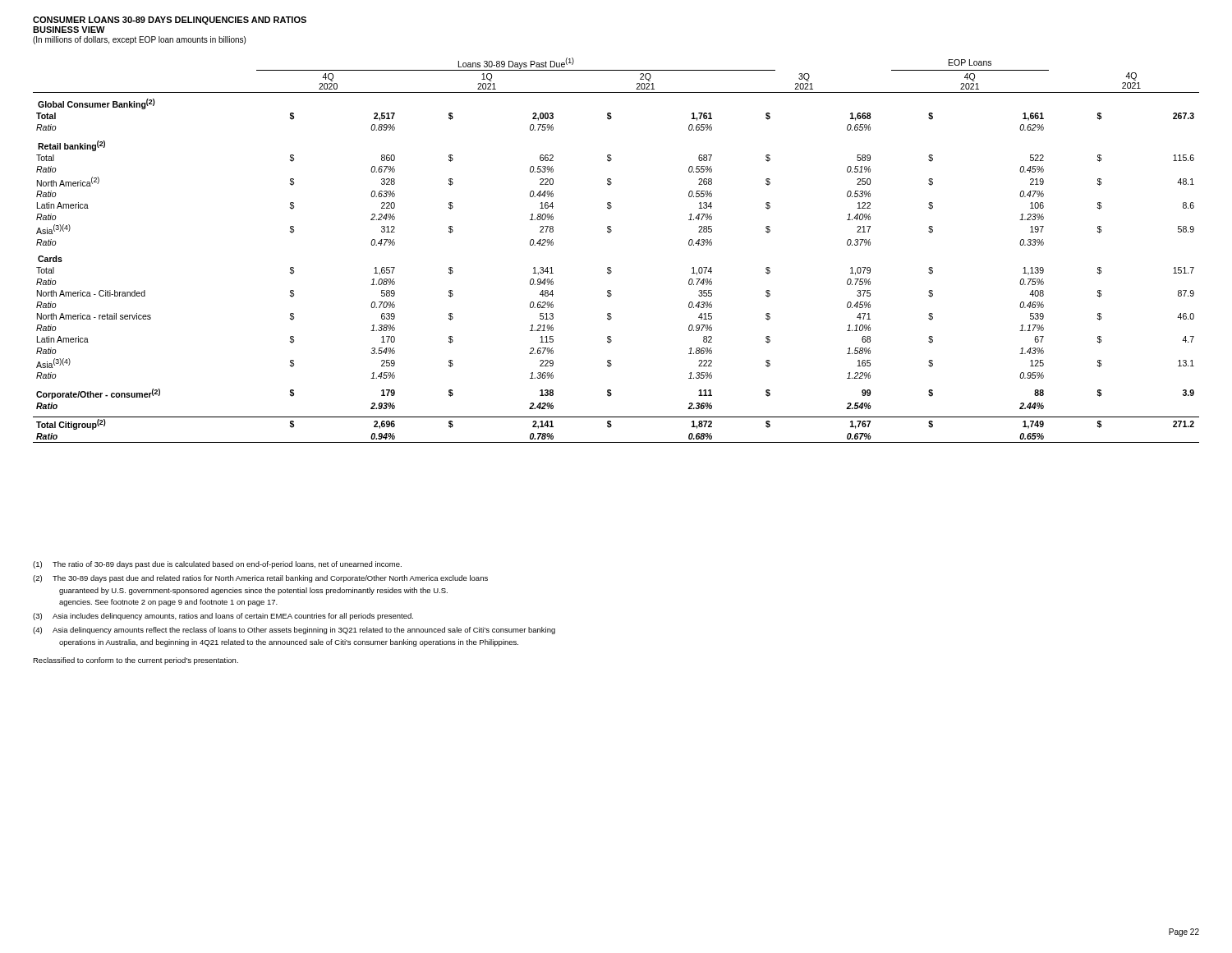Click on the table containing "1Q 2021"
This screenshot has height=953, width=1232.
click(x=616, y=249)
